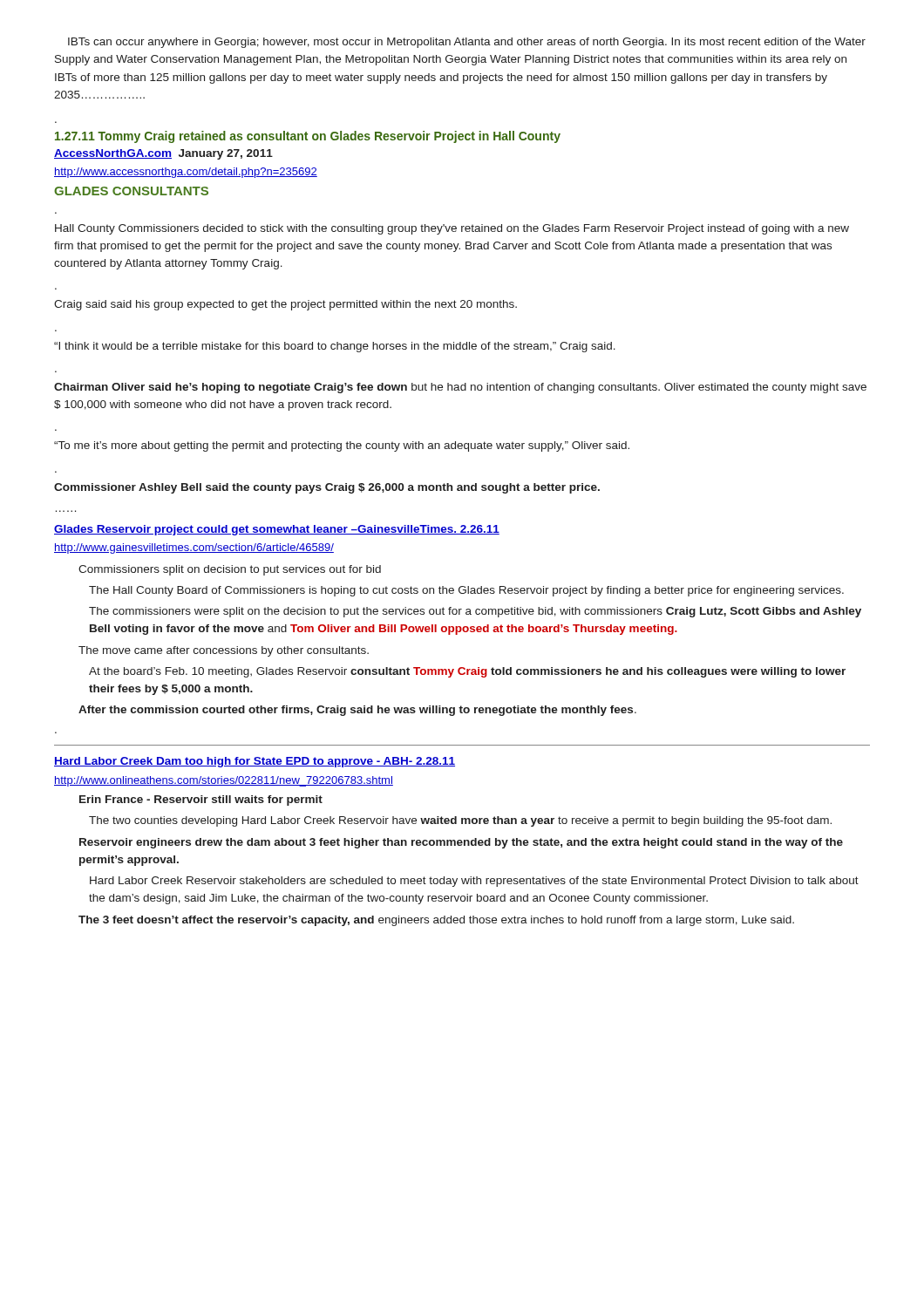Screen dimensions: 1308x924
Task: Locate the element starting "IBTs can occur"
Action: (x=460, y=68)
